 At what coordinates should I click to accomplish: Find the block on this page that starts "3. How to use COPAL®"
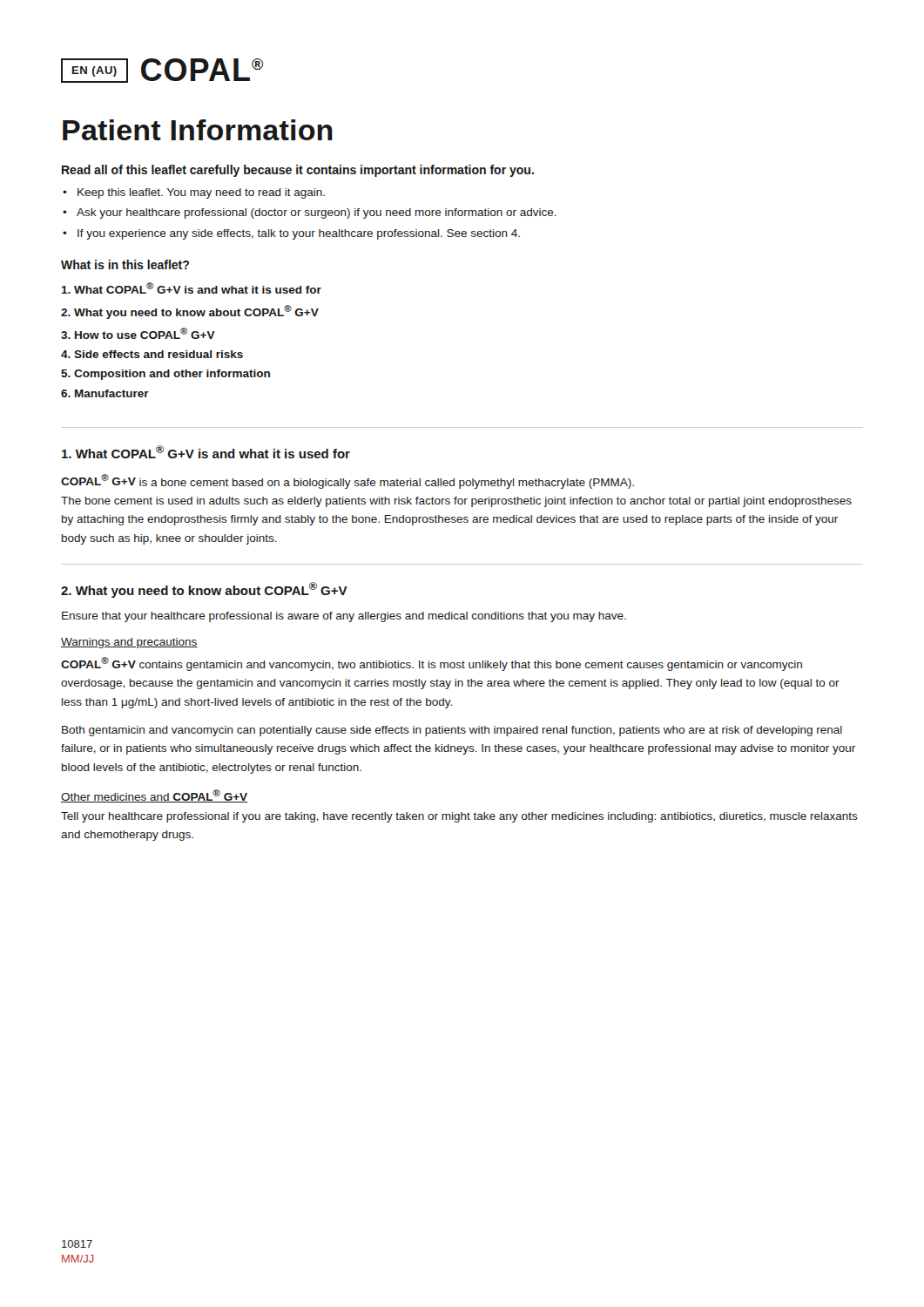(x=138, y=333)
